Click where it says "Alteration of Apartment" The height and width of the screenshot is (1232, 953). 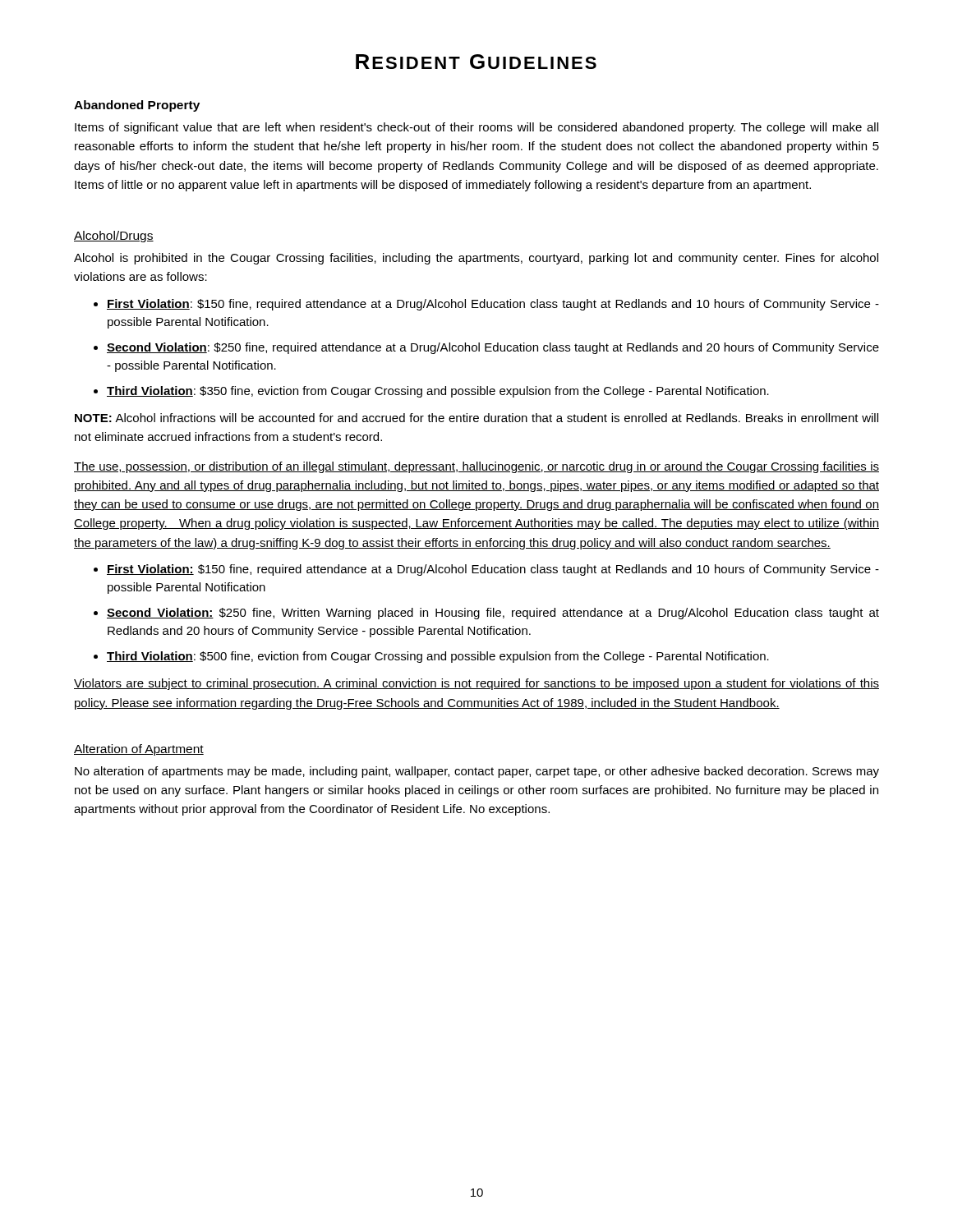[x=139, y=748]
